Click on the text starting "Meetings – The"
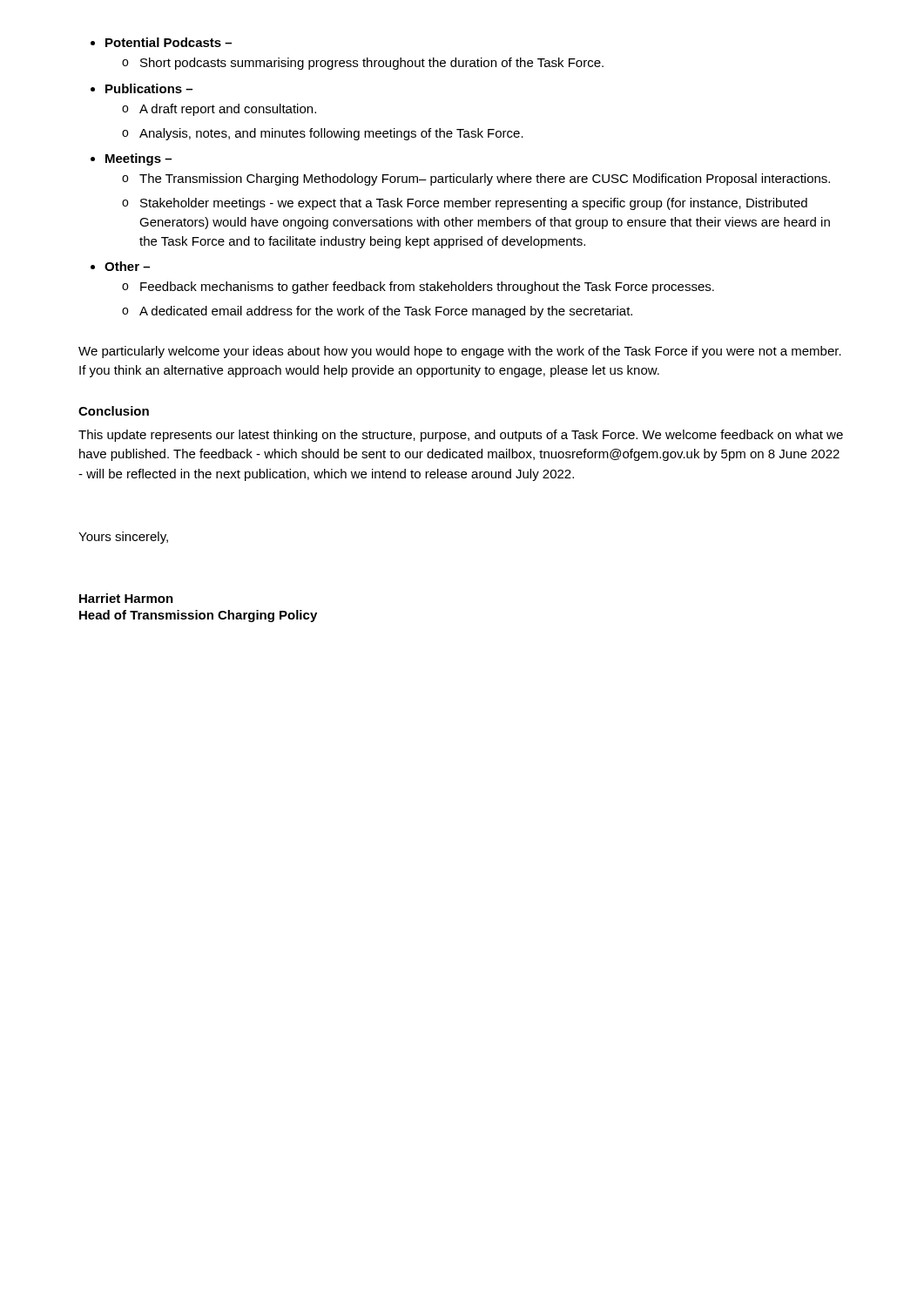 click(x=475, y=201)
